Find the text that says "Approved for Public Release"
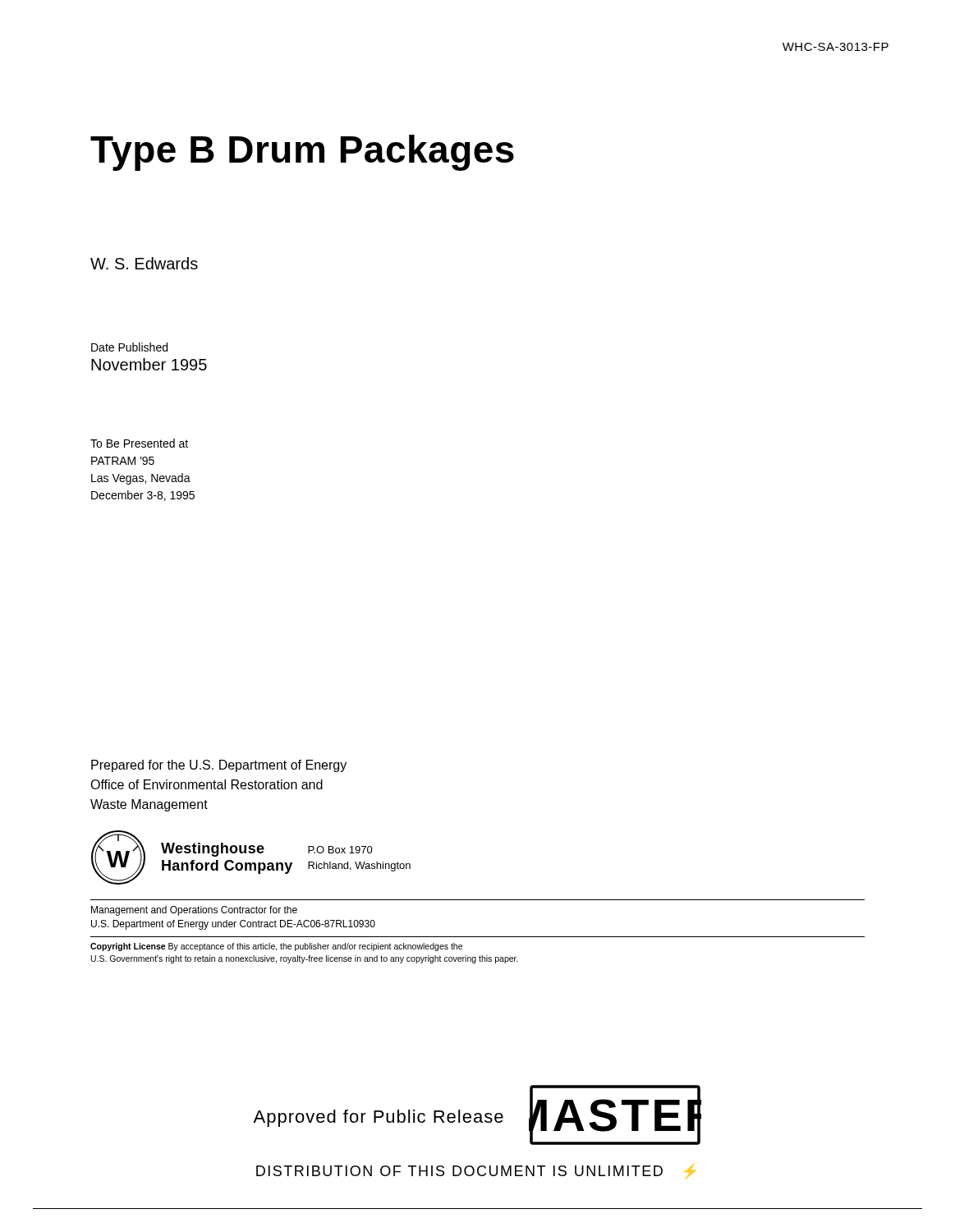 pos(379,1116)
